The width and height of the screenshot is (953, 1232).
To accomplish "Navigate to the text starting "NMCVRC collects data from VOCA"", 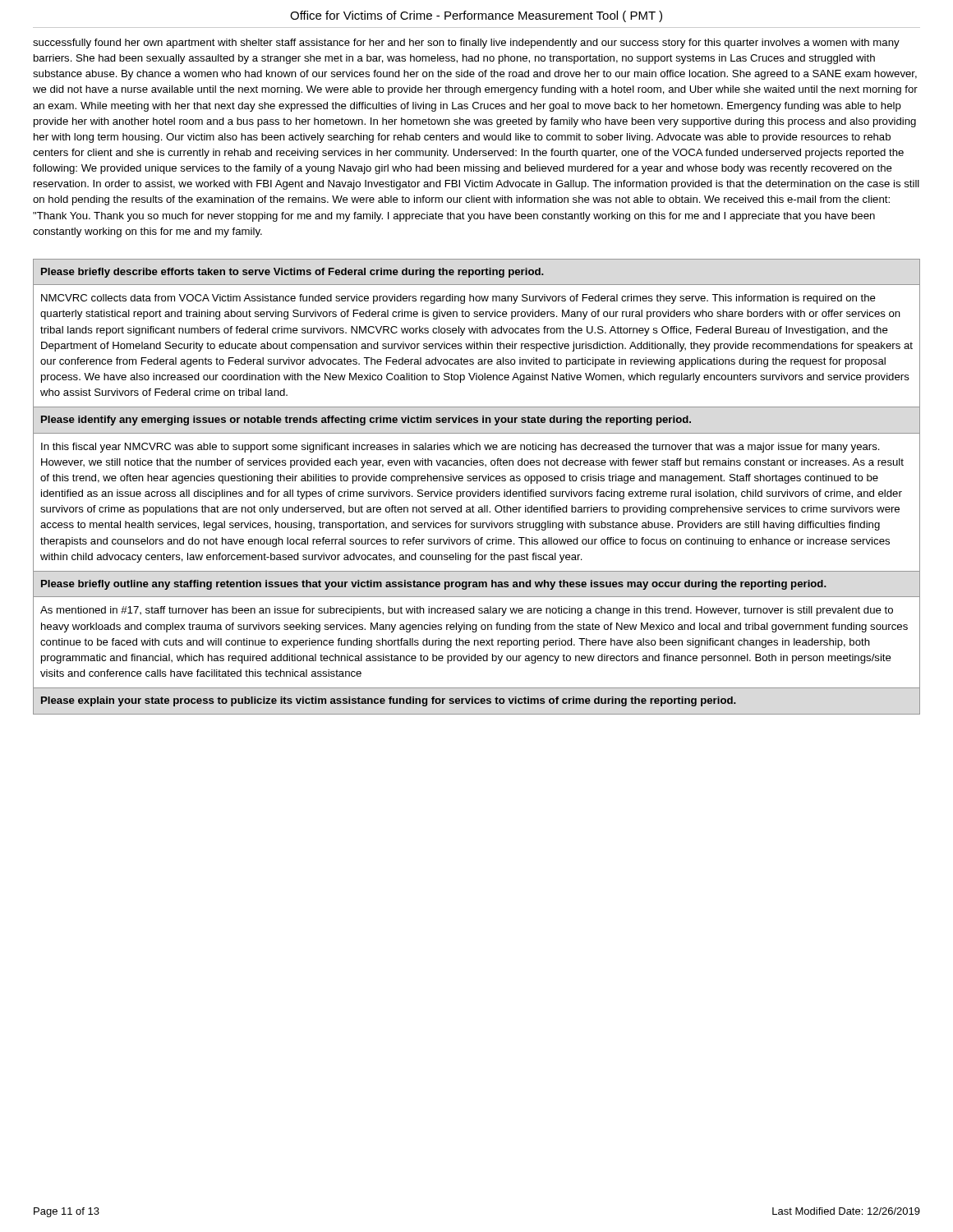I will point(476,345).
